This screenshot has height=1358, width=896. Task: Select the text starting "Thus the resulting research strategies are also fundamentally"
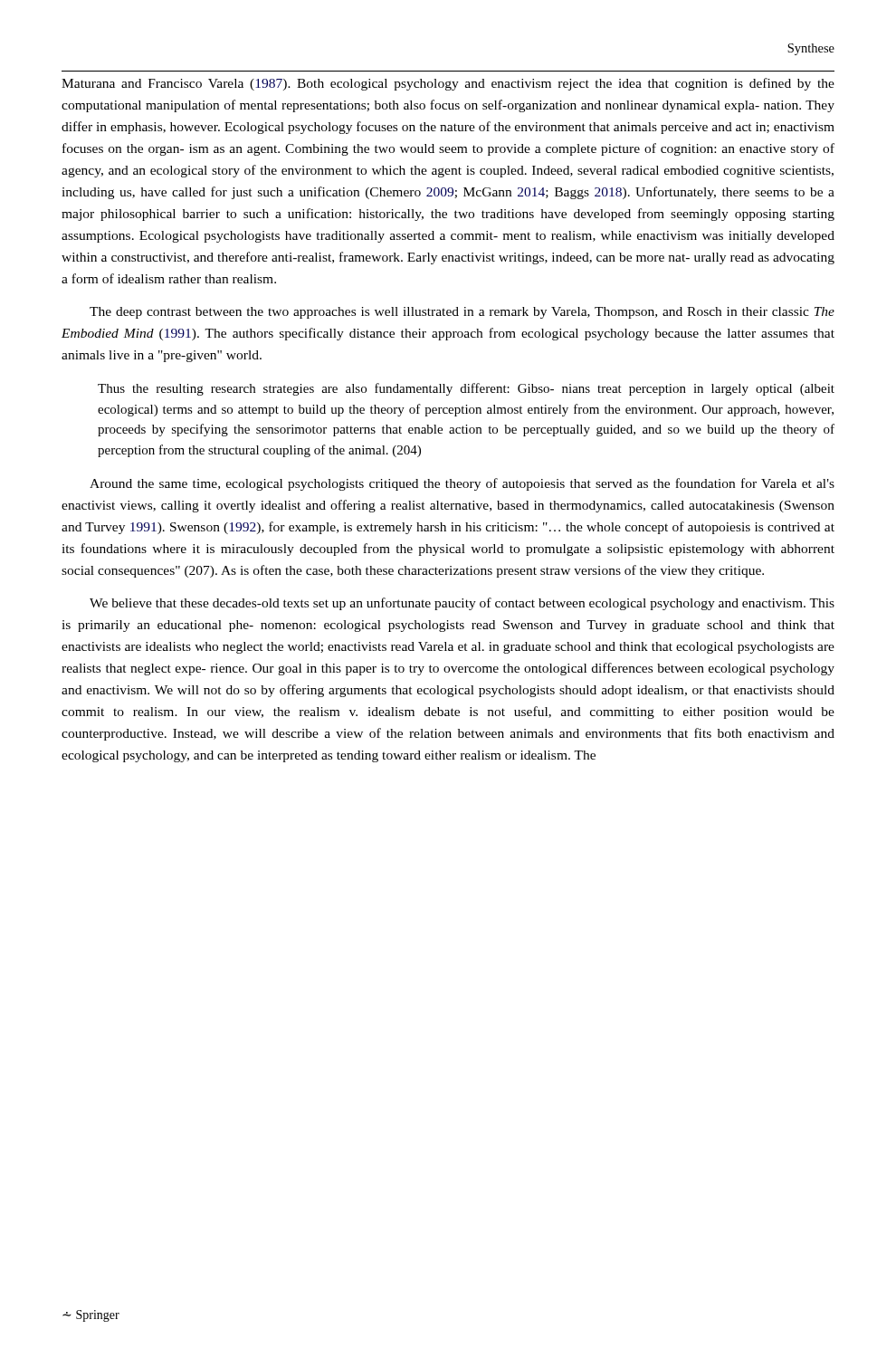click(x=466, y=419)
